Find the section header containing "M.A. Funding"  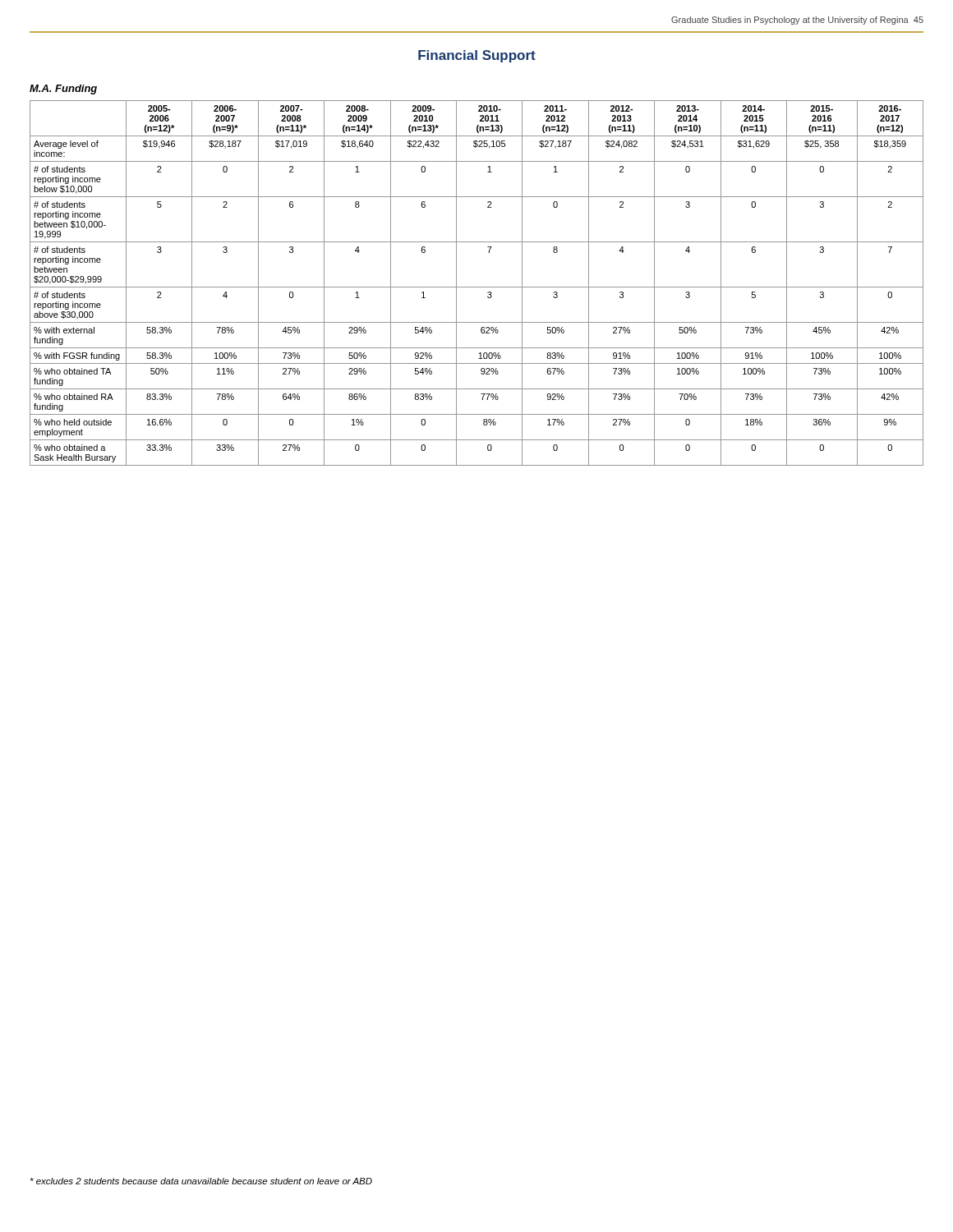(x=63, y=88)
